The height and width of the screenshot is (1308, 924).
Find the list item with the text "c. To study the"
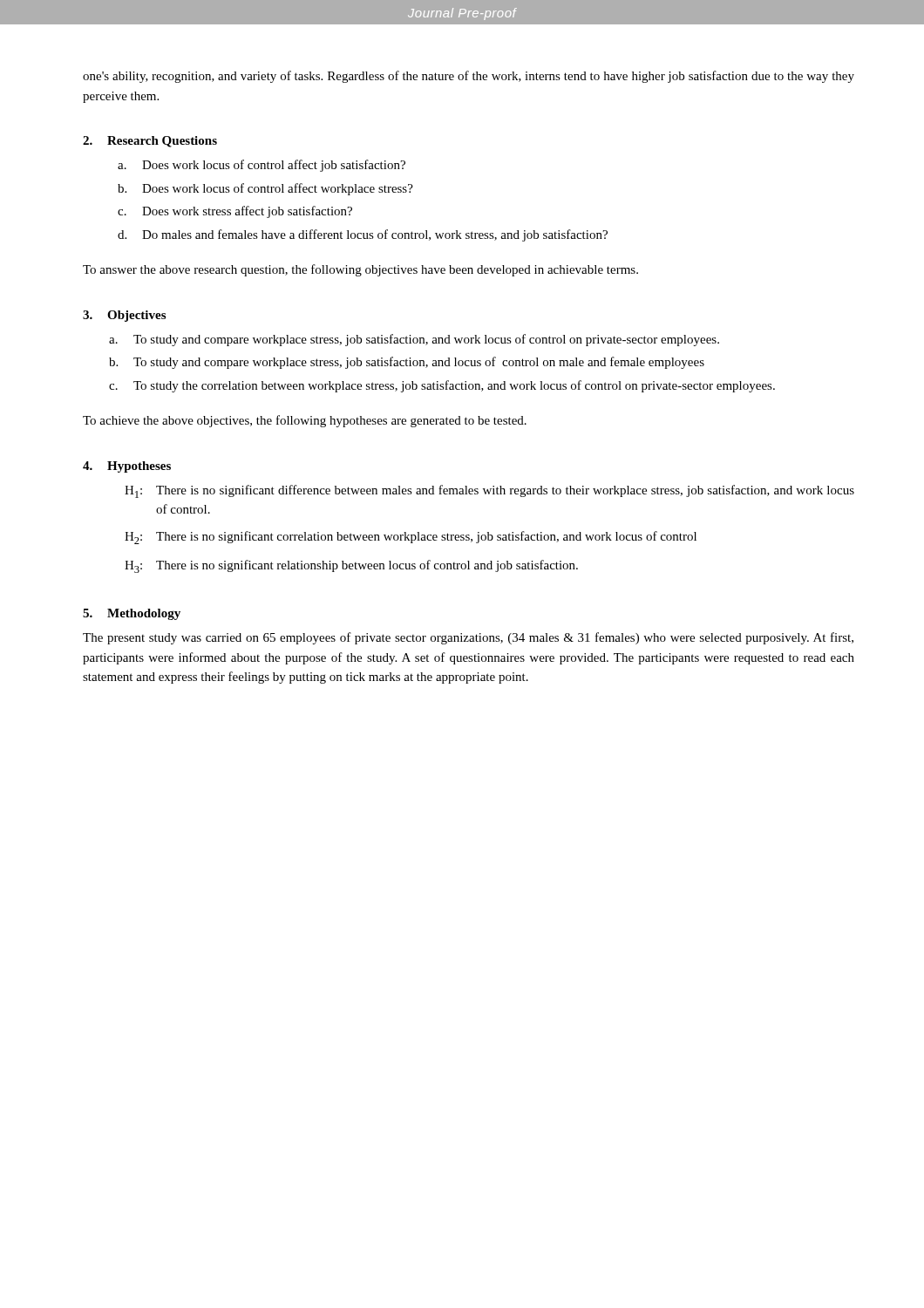[x=482, y=385]
